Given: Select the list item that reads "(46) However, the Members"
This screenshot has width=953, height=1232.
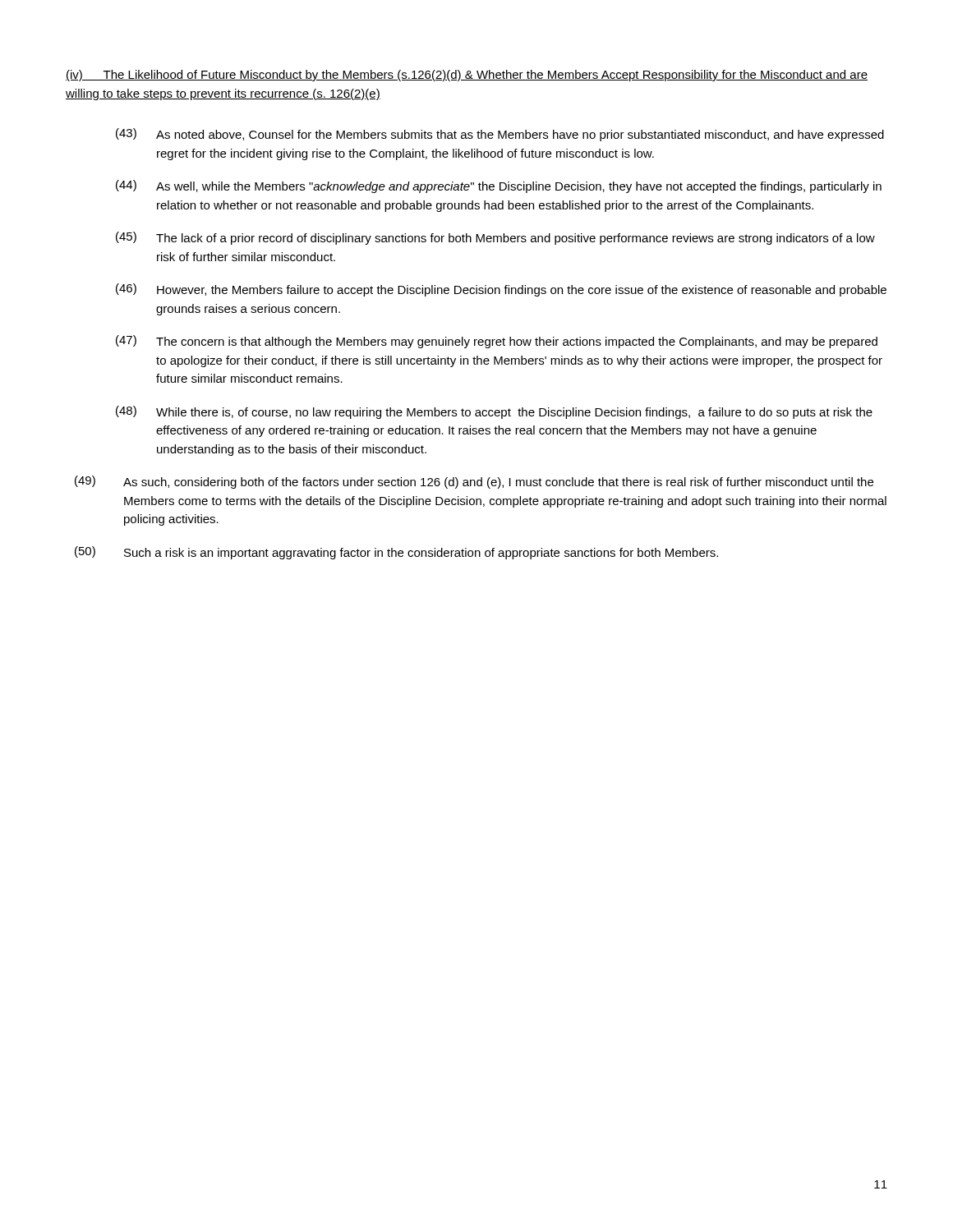Looking at the screenshot, I should point(476,299).
